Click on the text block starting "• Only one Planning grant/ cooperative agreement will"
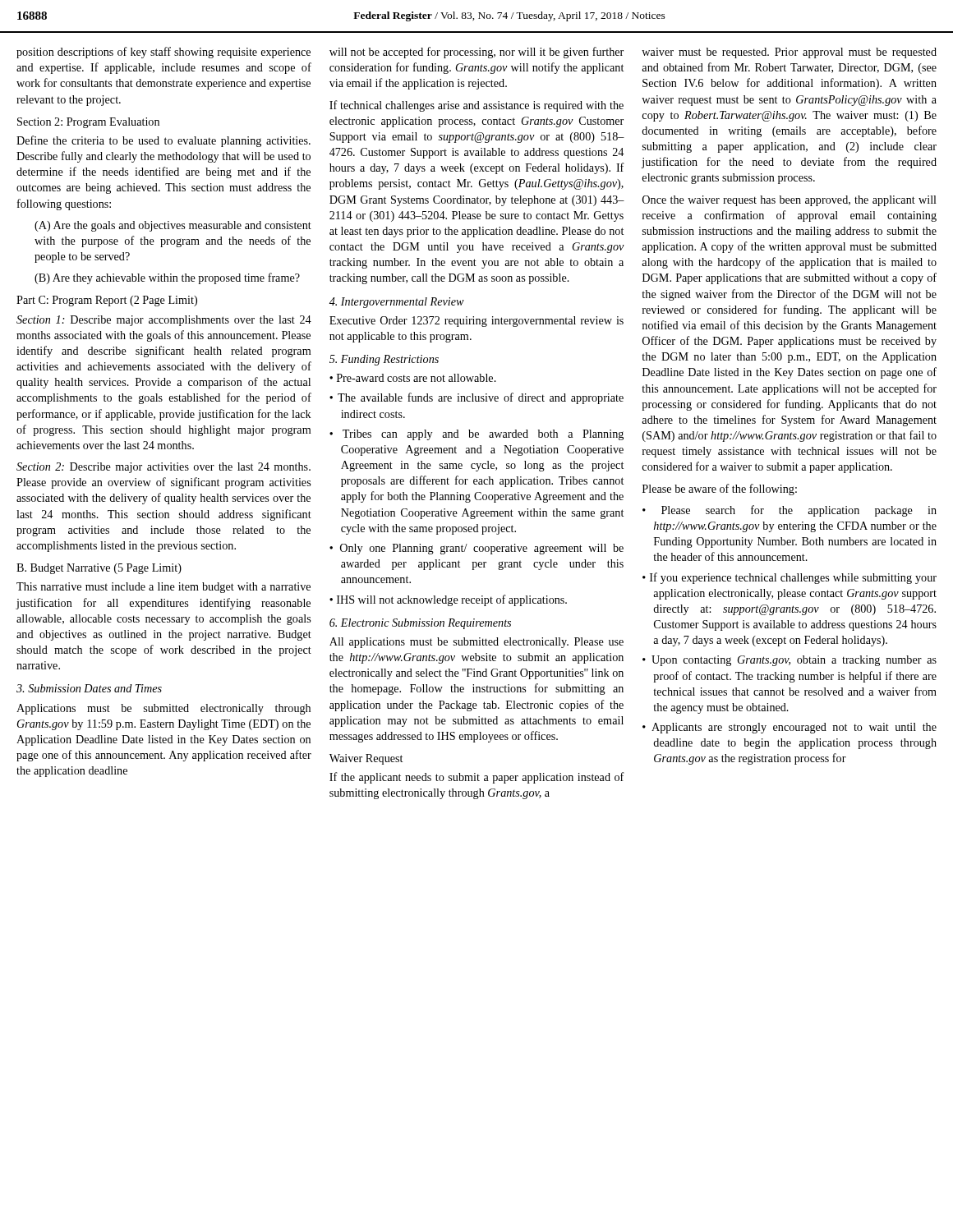 (x=476, y=564)
